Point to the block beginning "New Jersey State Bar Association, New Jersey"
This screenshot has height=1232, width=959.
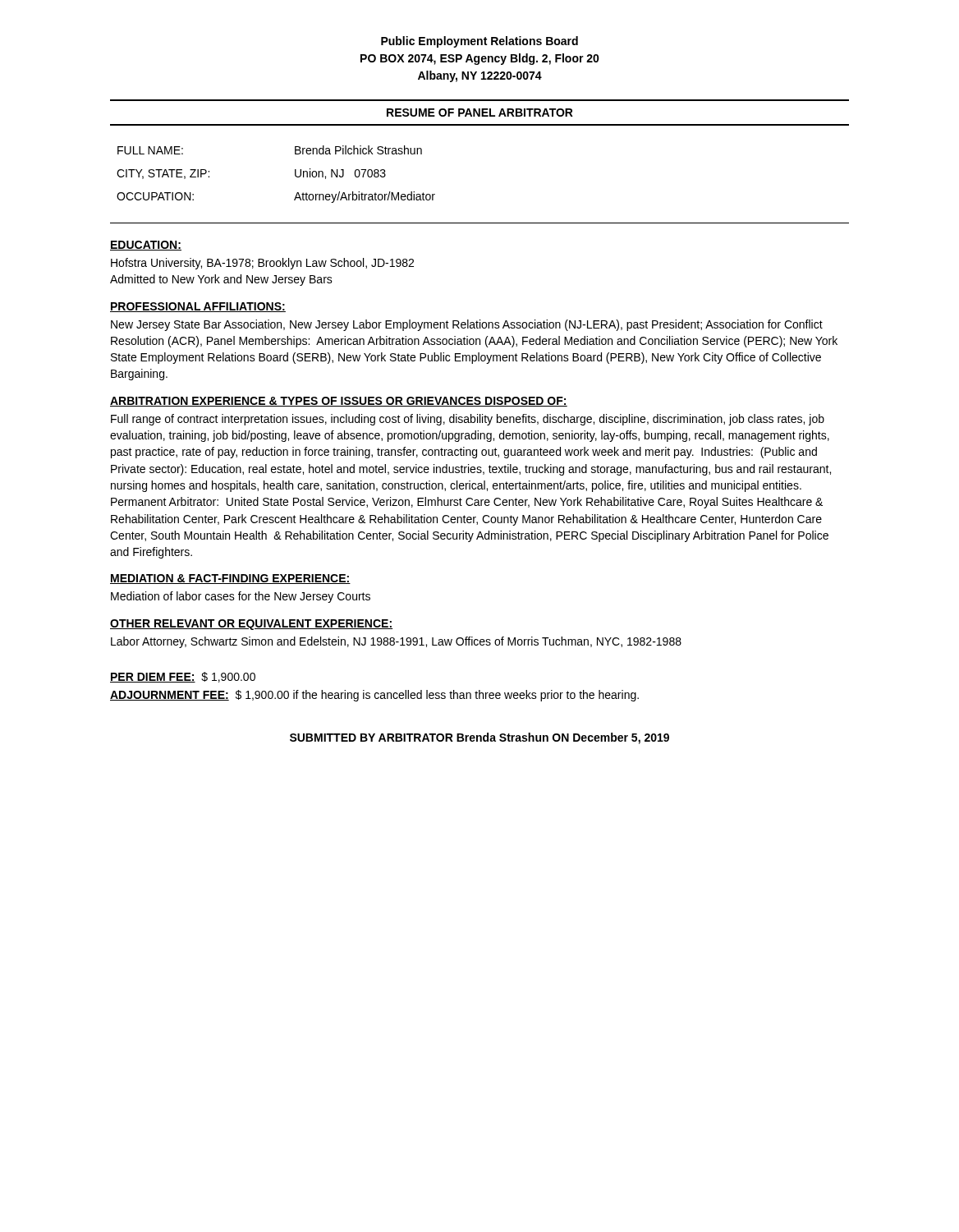[x=474, y=349]
